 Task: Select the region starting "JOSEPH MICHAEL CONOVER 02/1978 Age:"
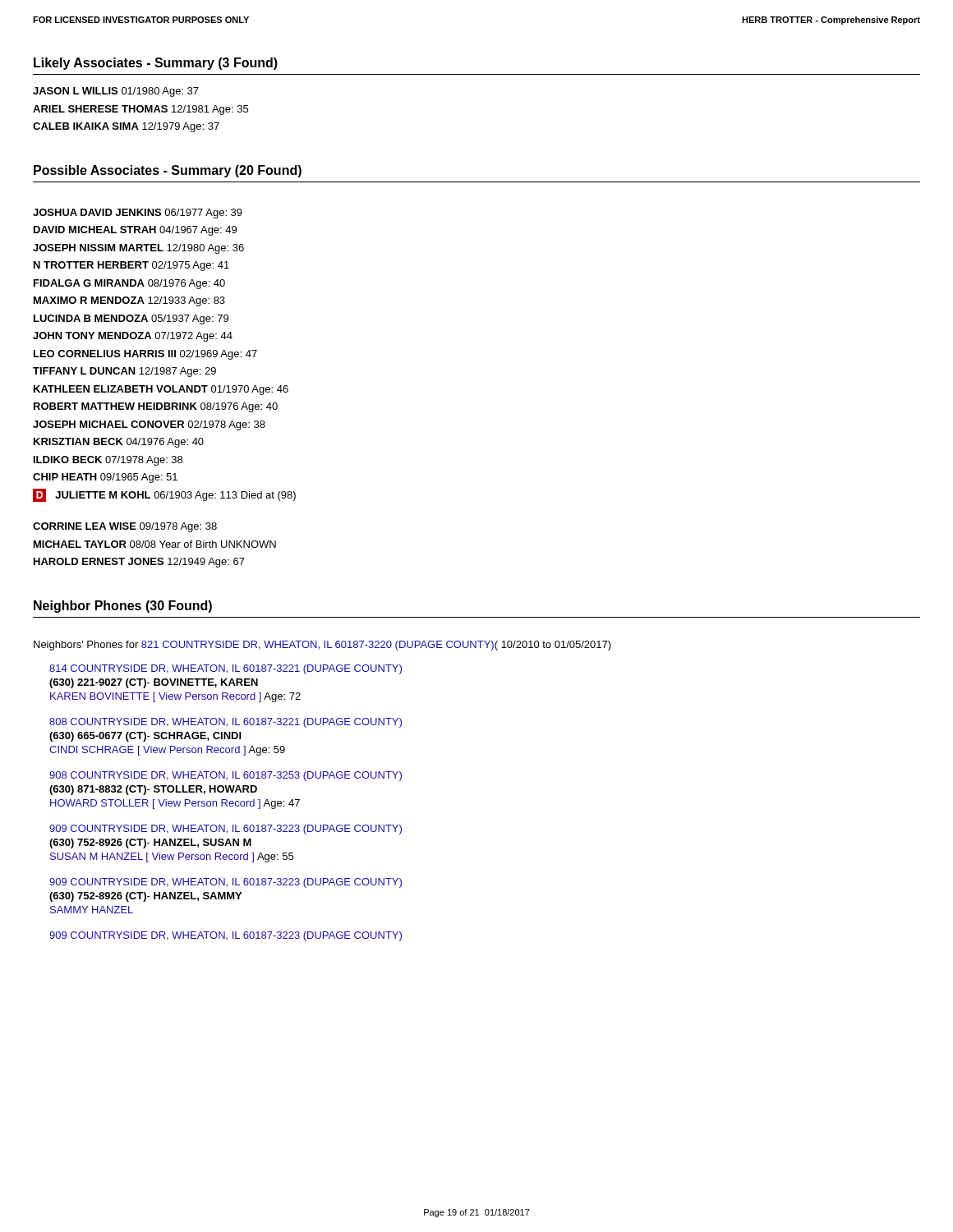pyautogui.click(x=149, y=424)
